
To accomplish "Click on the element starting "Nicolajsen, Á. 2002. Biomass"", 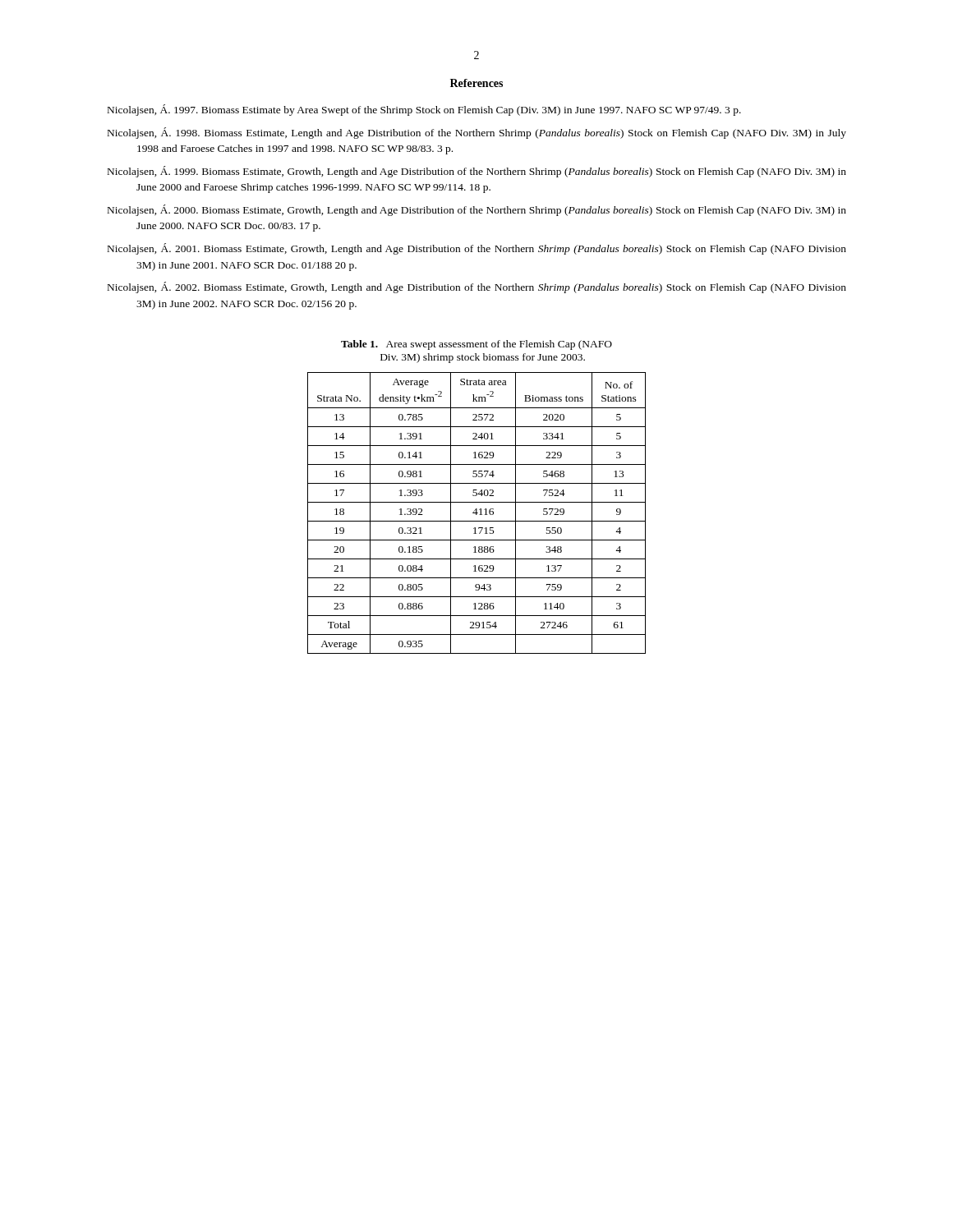I will (476, 295).
